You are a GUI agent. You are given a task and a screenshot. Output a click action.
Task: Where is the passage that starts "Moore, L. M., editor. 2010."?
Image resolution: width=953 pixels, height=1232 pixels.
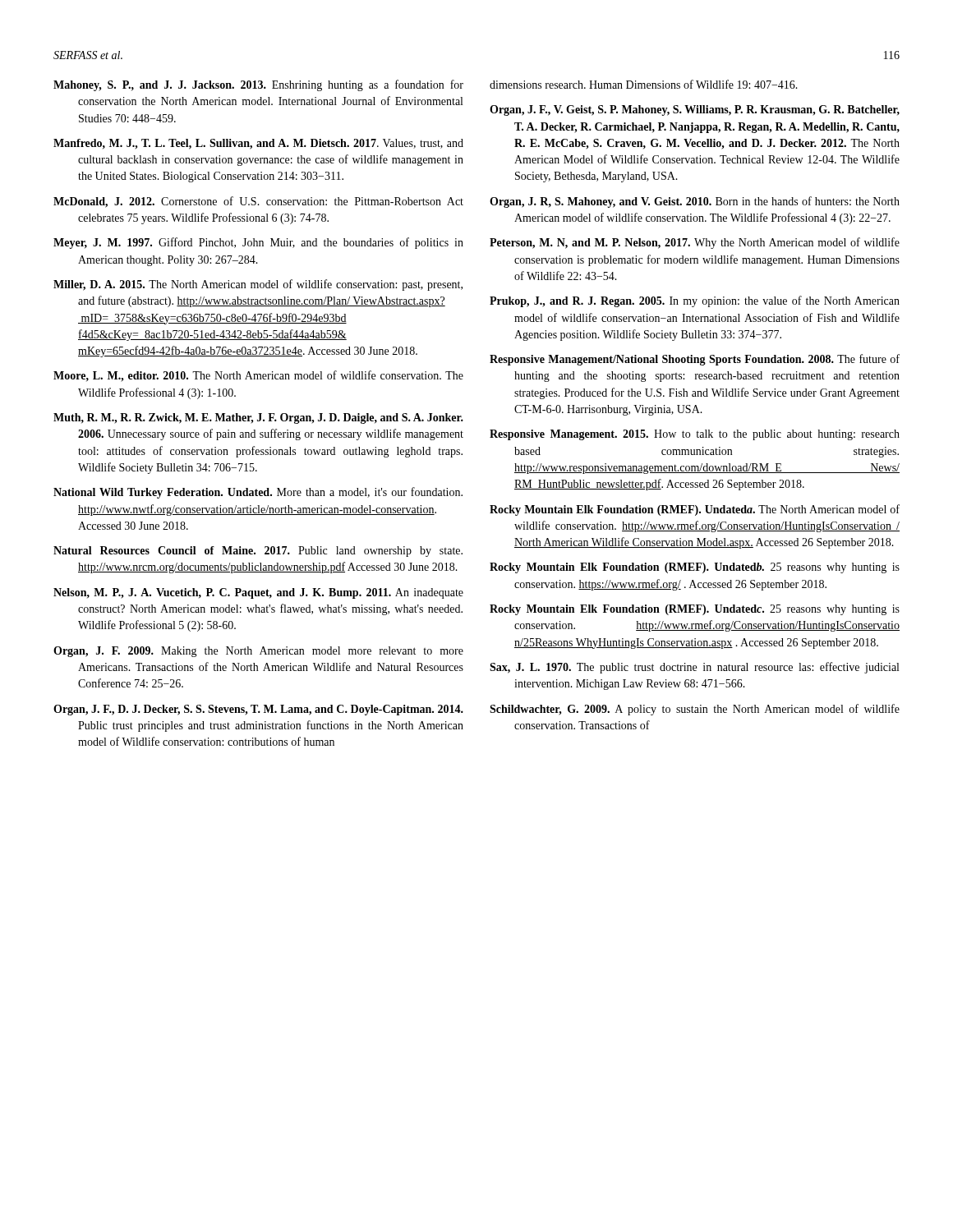pyautogui.click(x=258, y=384)
